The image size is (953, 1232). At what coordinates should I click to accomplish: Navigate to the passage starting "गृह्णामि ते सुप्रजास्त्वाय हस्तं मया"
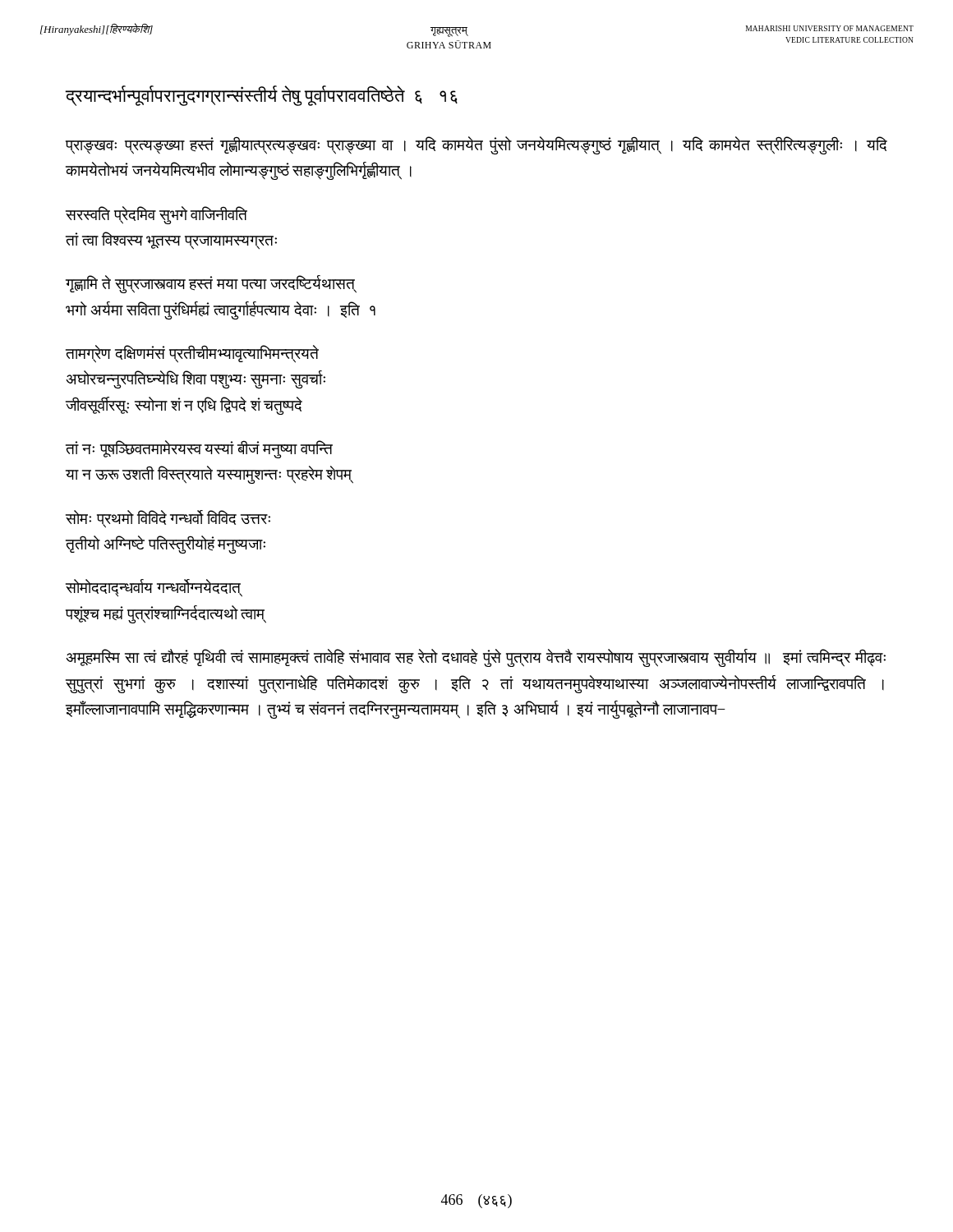coord(221,297)
